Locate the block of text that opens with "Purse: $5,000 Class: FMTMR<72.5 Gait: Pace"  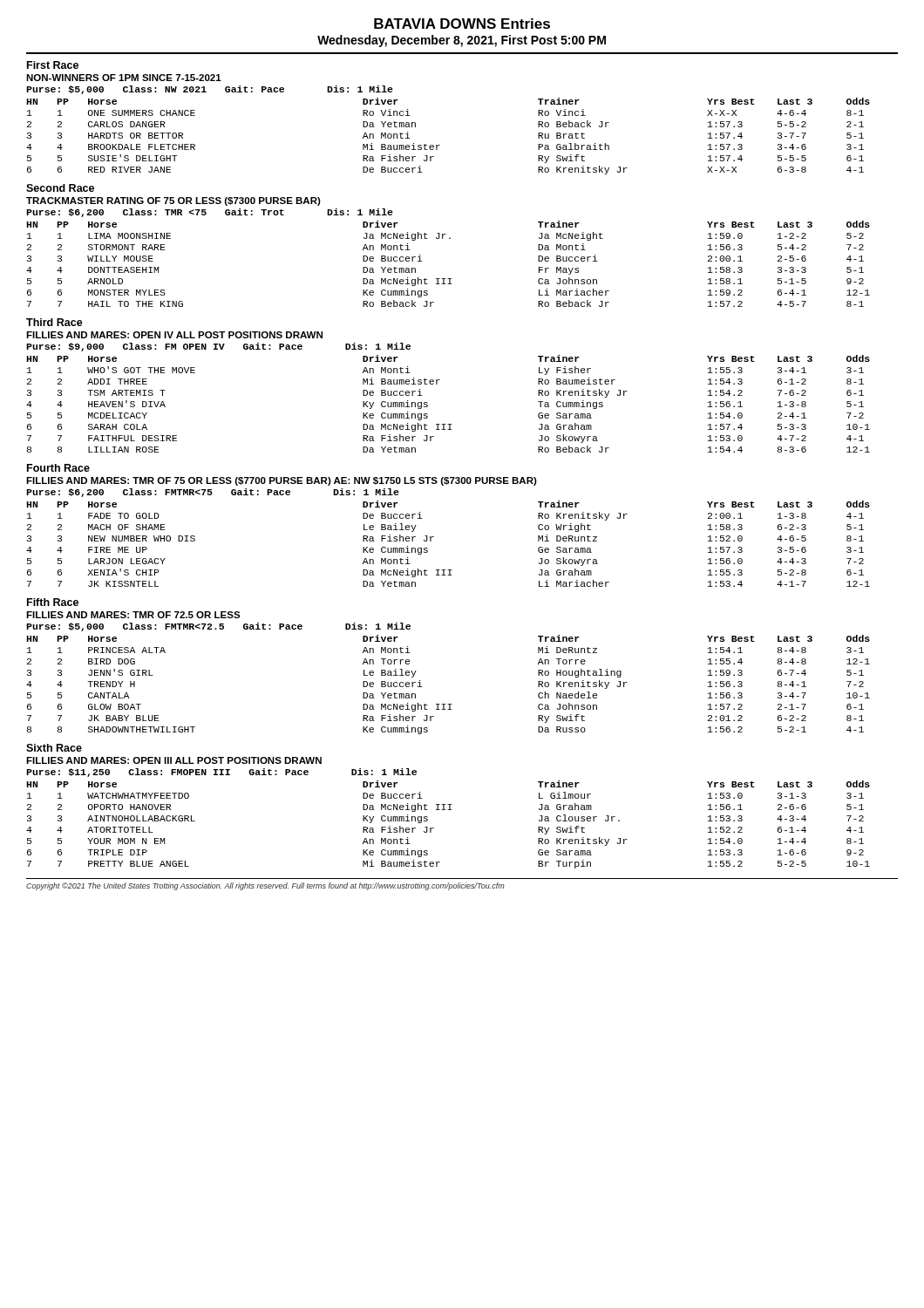click(219, 627)
